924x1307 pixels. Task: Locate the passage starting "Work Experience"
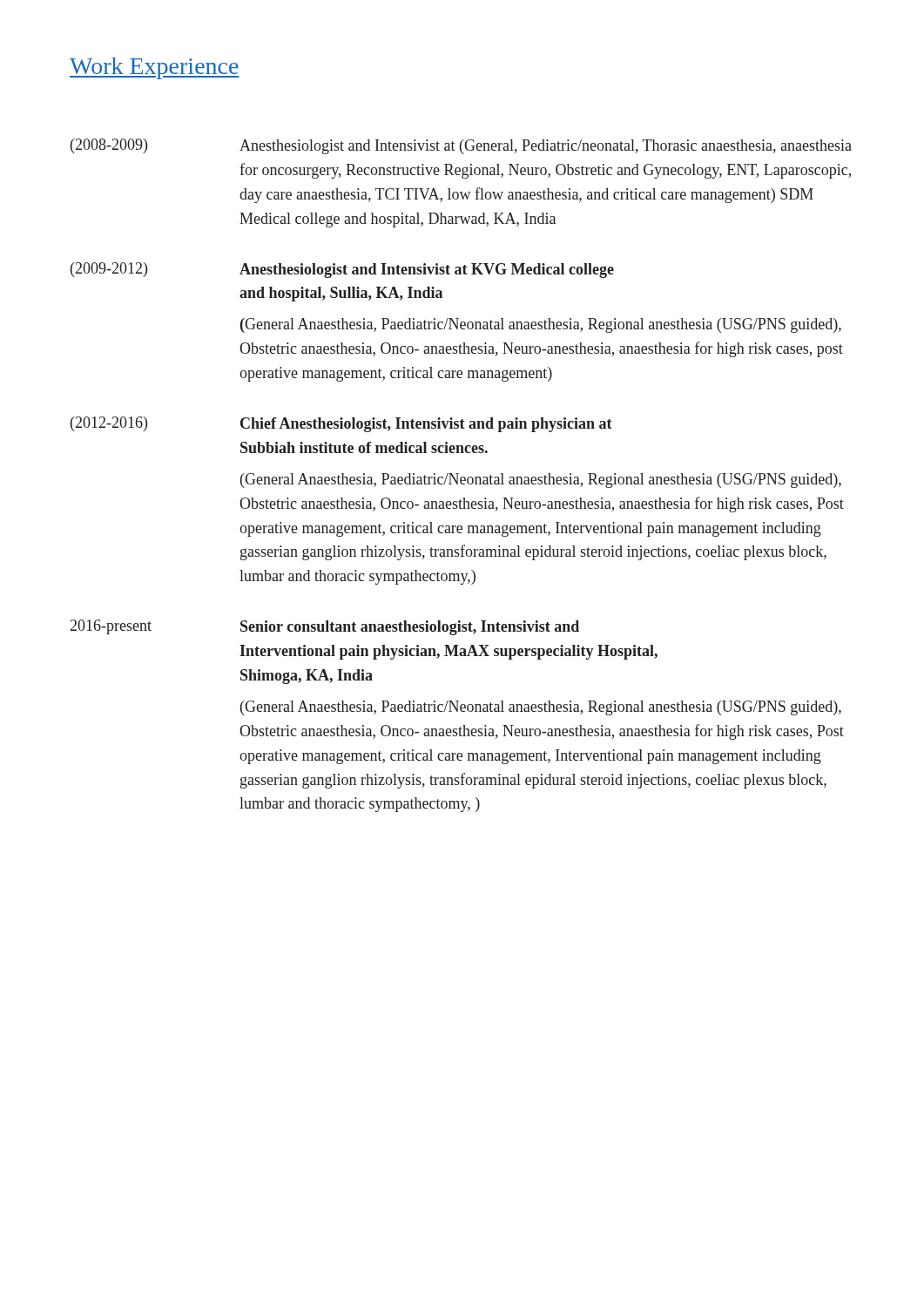point(154,66)
